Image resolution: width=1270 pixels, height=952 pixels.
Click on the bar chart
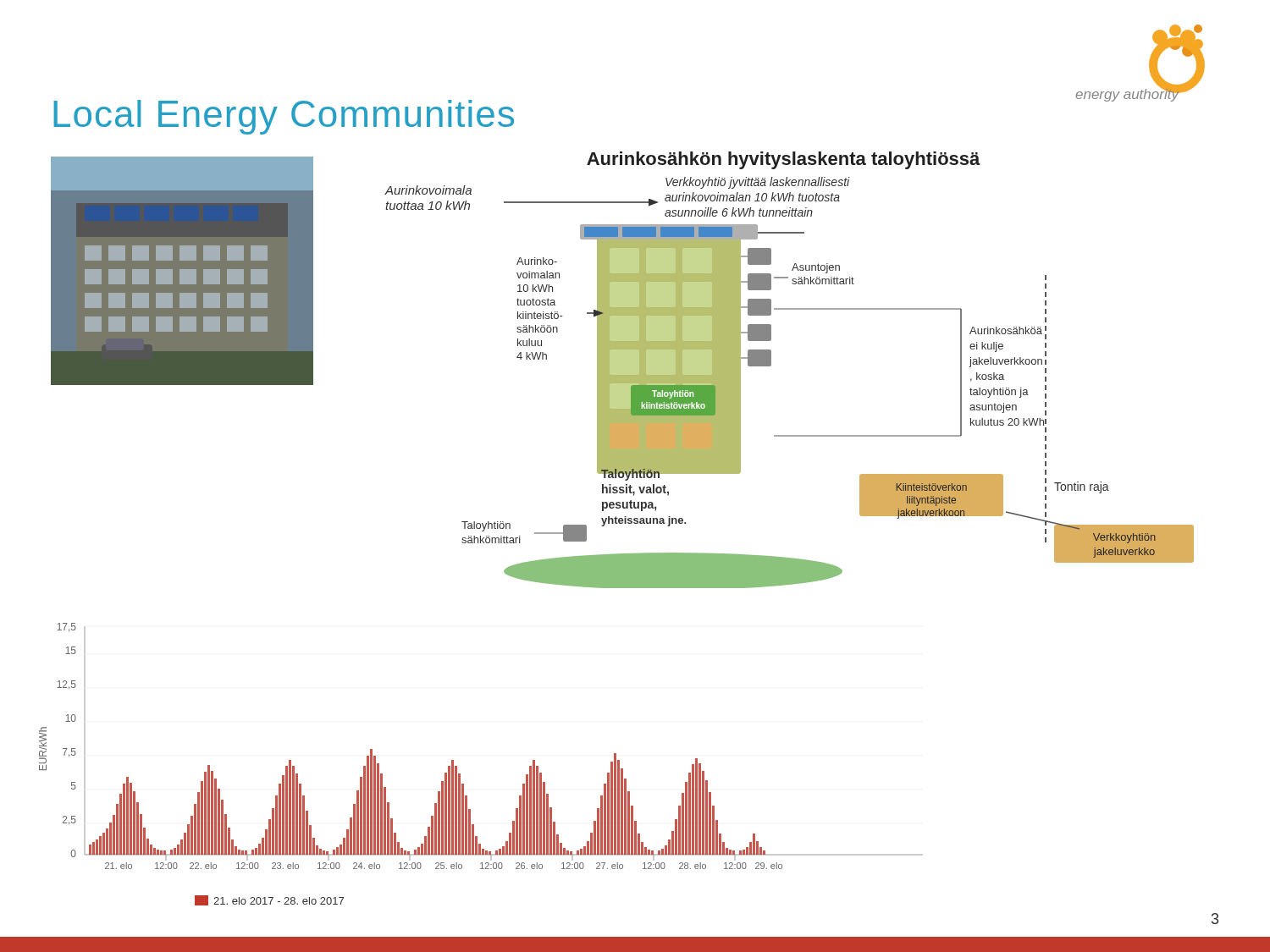coord(491,757)
